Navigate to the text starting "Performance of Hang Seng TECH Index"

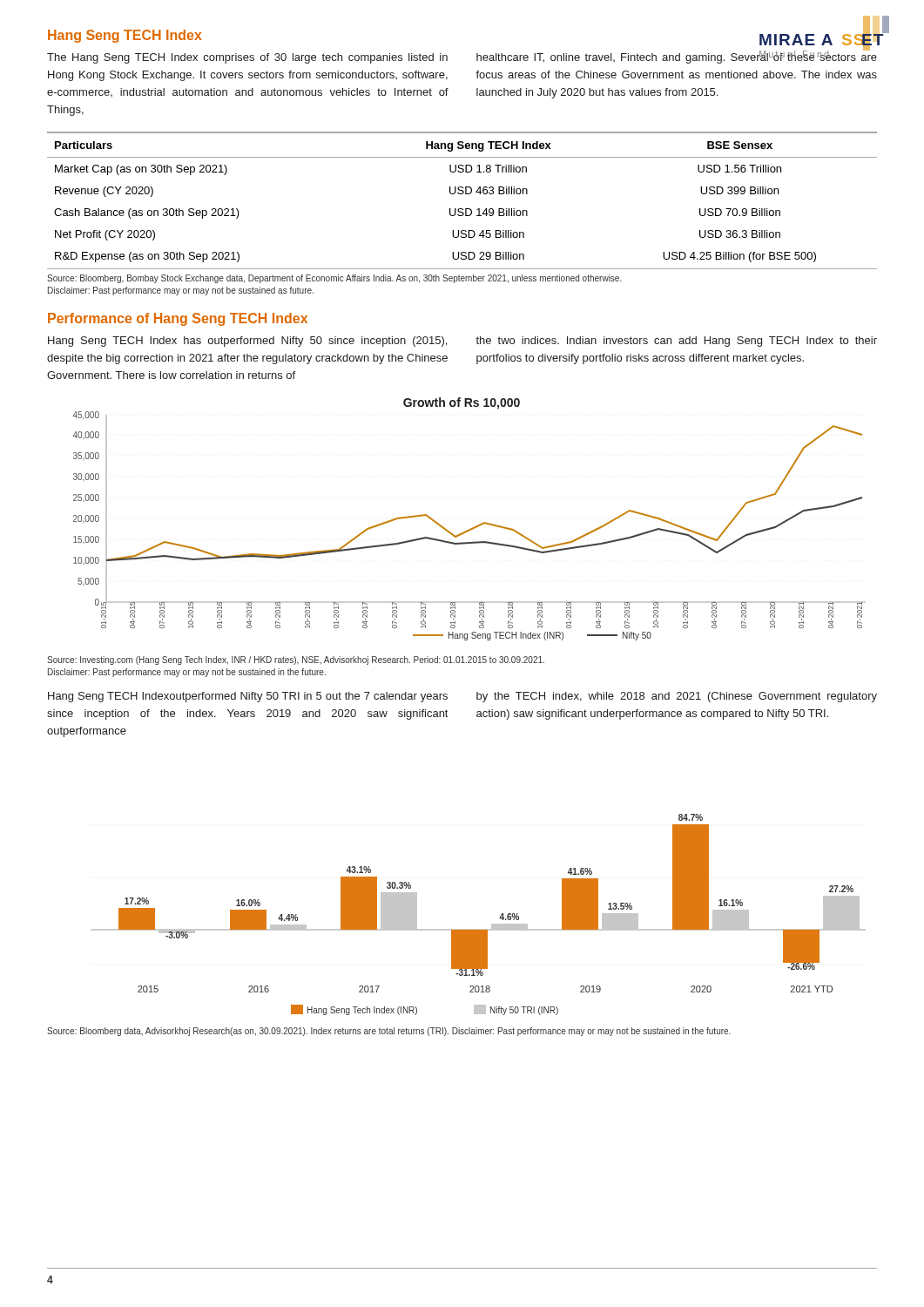click(x=178, y=318)
